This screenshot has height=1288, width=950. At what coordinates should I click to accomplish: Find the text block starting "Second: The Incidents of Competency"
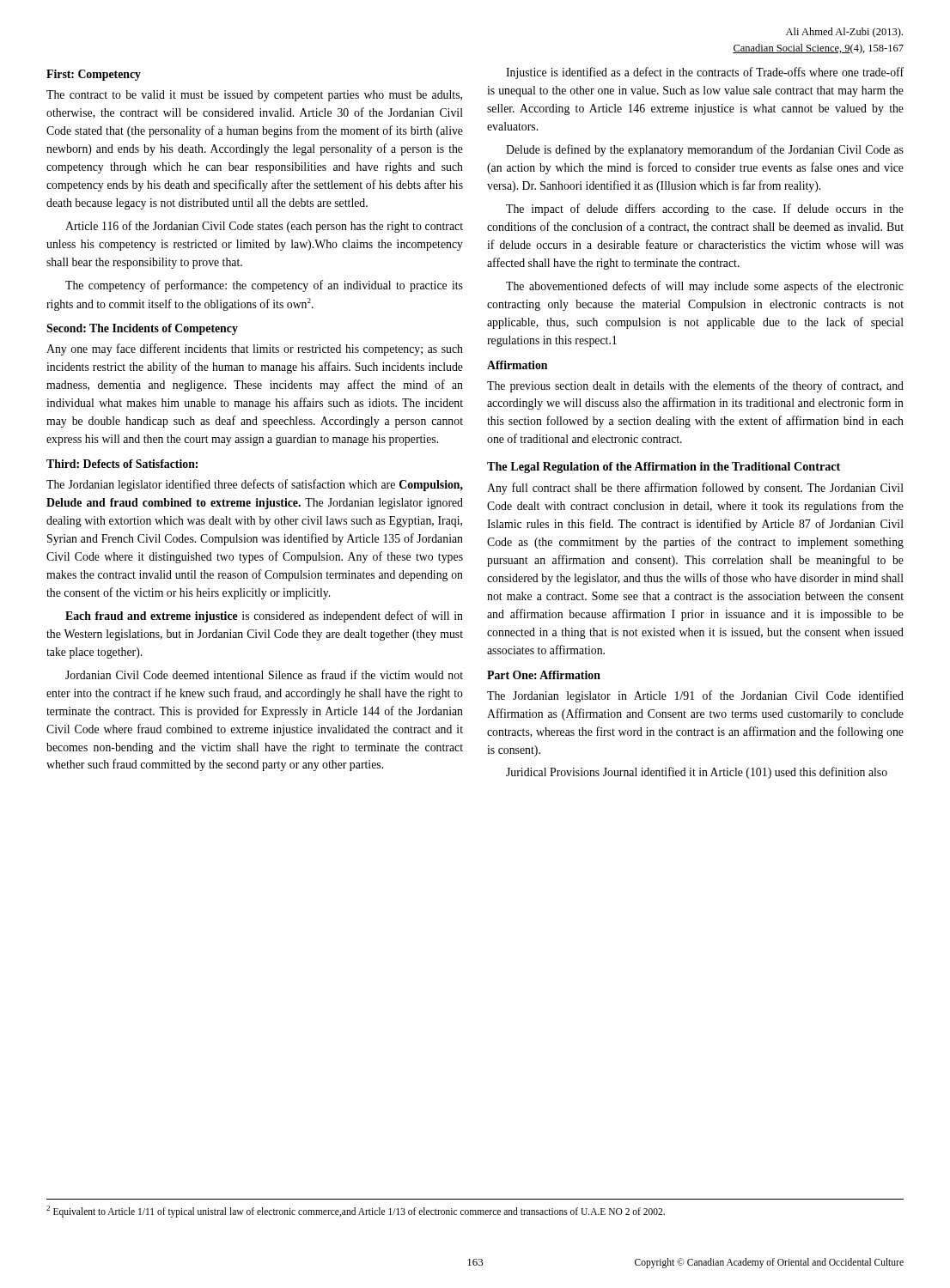coord(142,329)
